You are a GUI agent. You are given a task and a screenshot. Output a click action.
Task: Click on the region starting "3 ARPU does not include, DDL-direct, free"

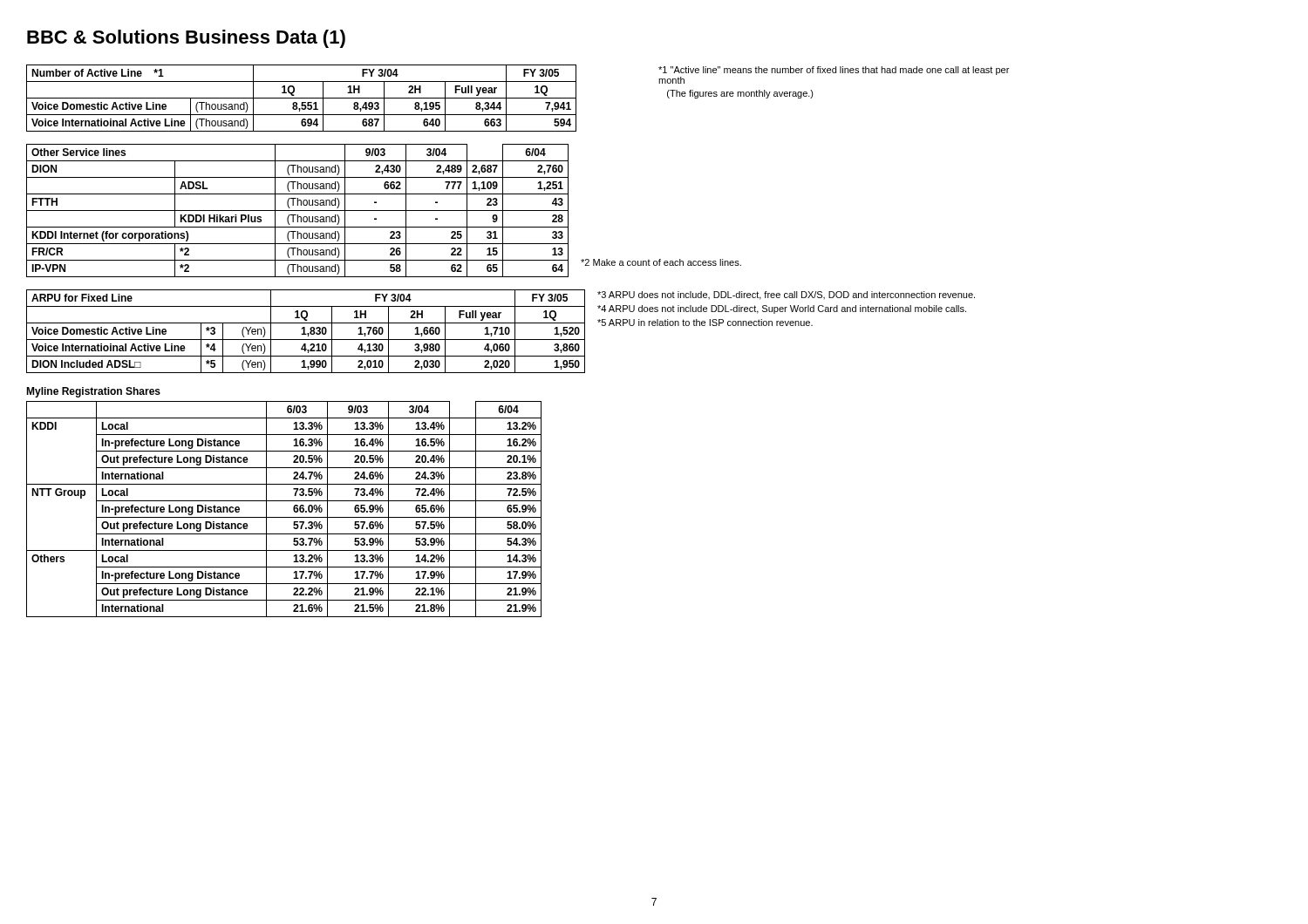coord(787,295)
